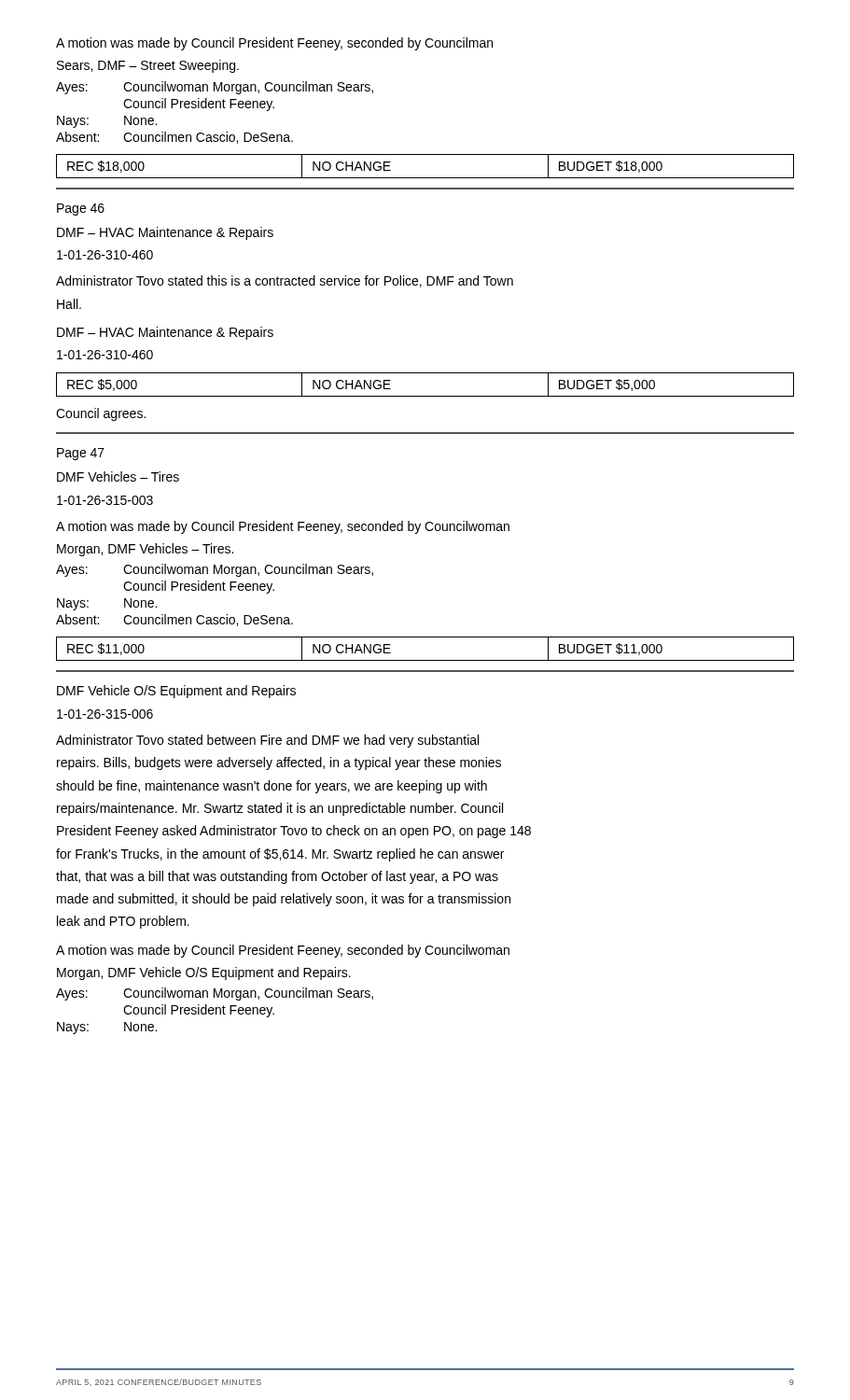Navigate to the passage starting "Council agrees."
Viewport: 850px width, 1400px height.
tap(101, 414)
